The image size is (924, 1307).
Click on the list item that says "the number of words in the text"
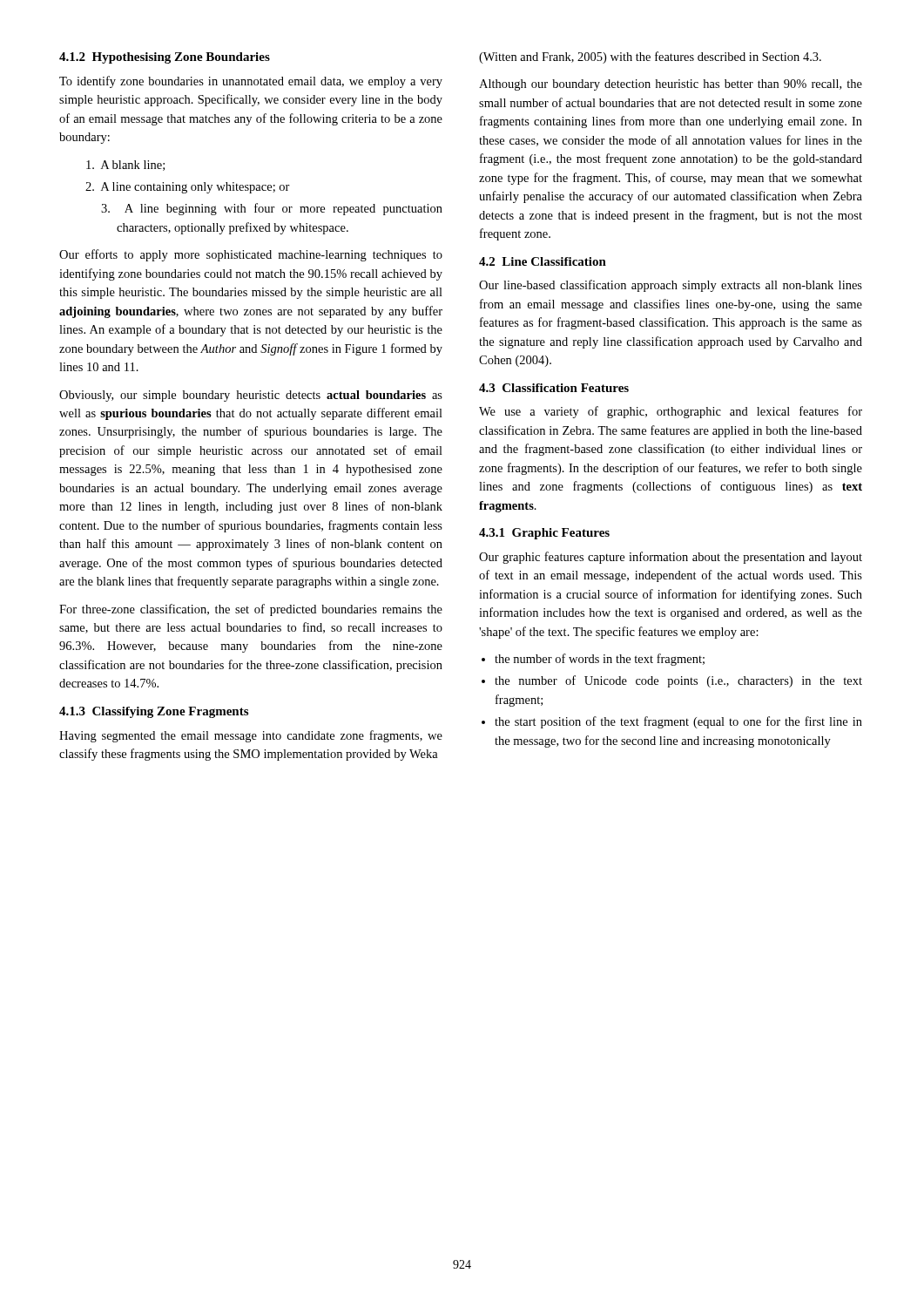pyautogui.click(x=600, y=659)
